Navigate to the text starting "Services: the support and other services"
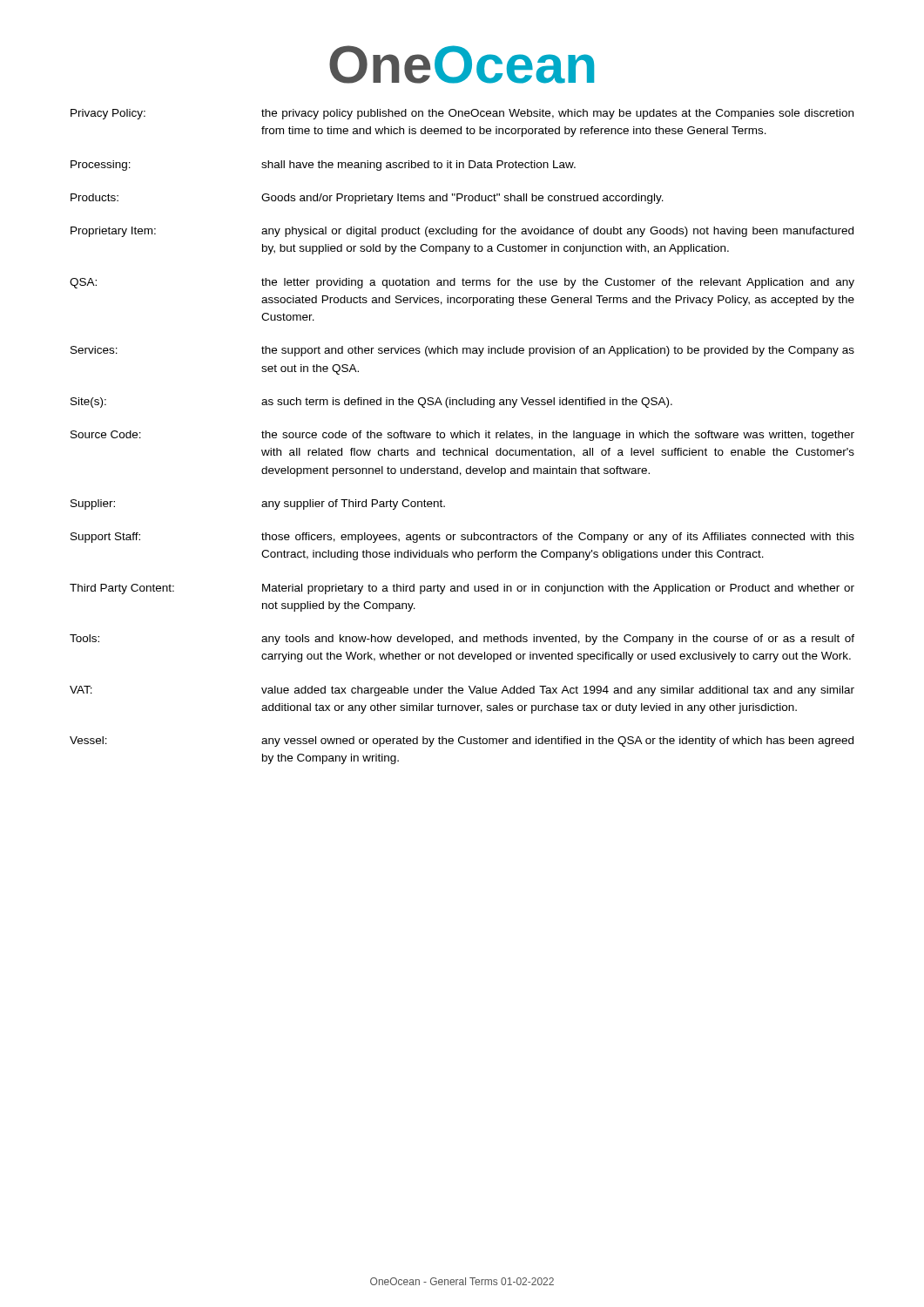This screenshot has height=1307, width=924. (x=462, y=359)
